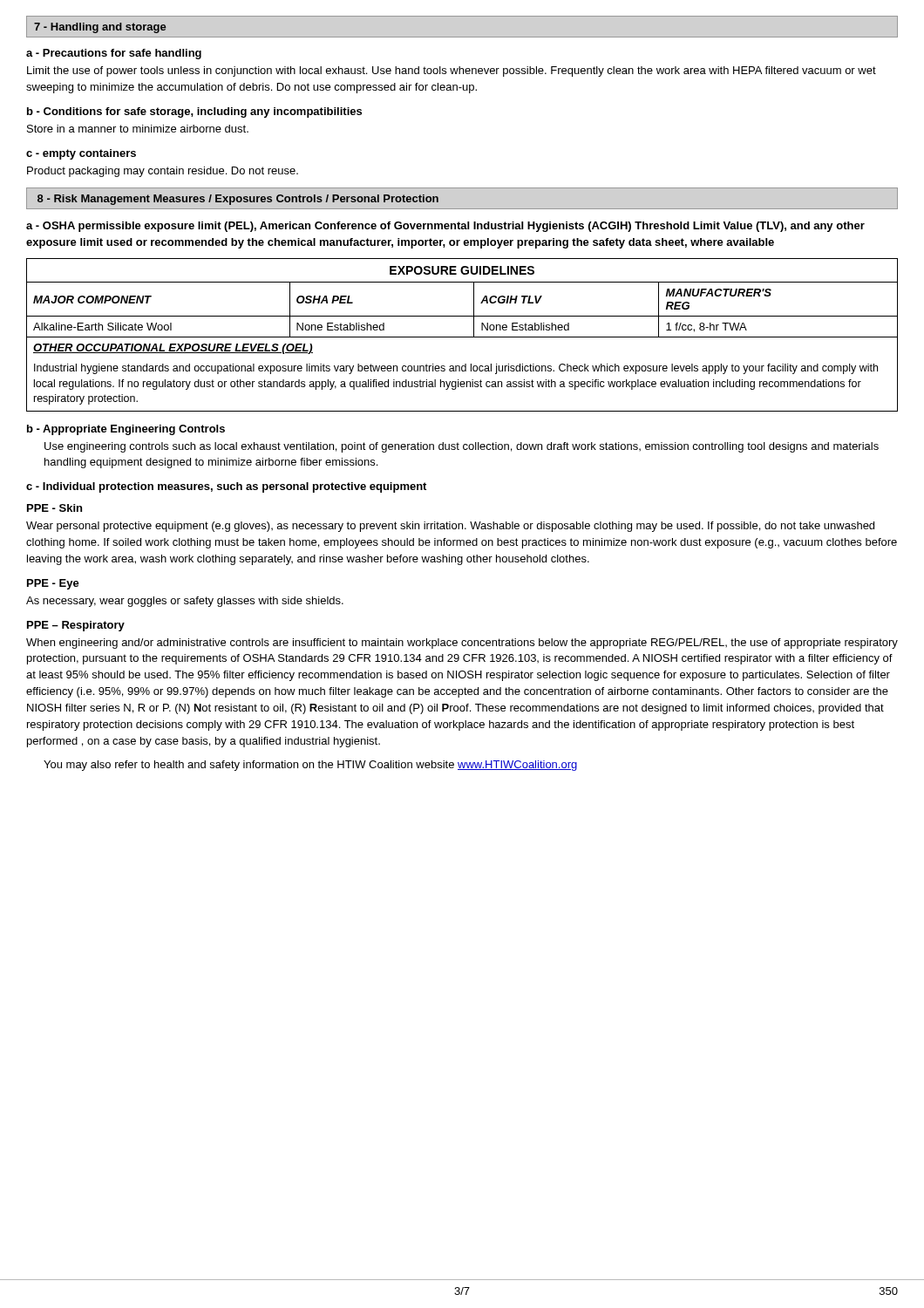
Task: Locate the section header with the text "7 - Handling and storage"
Action: point(100,27)
